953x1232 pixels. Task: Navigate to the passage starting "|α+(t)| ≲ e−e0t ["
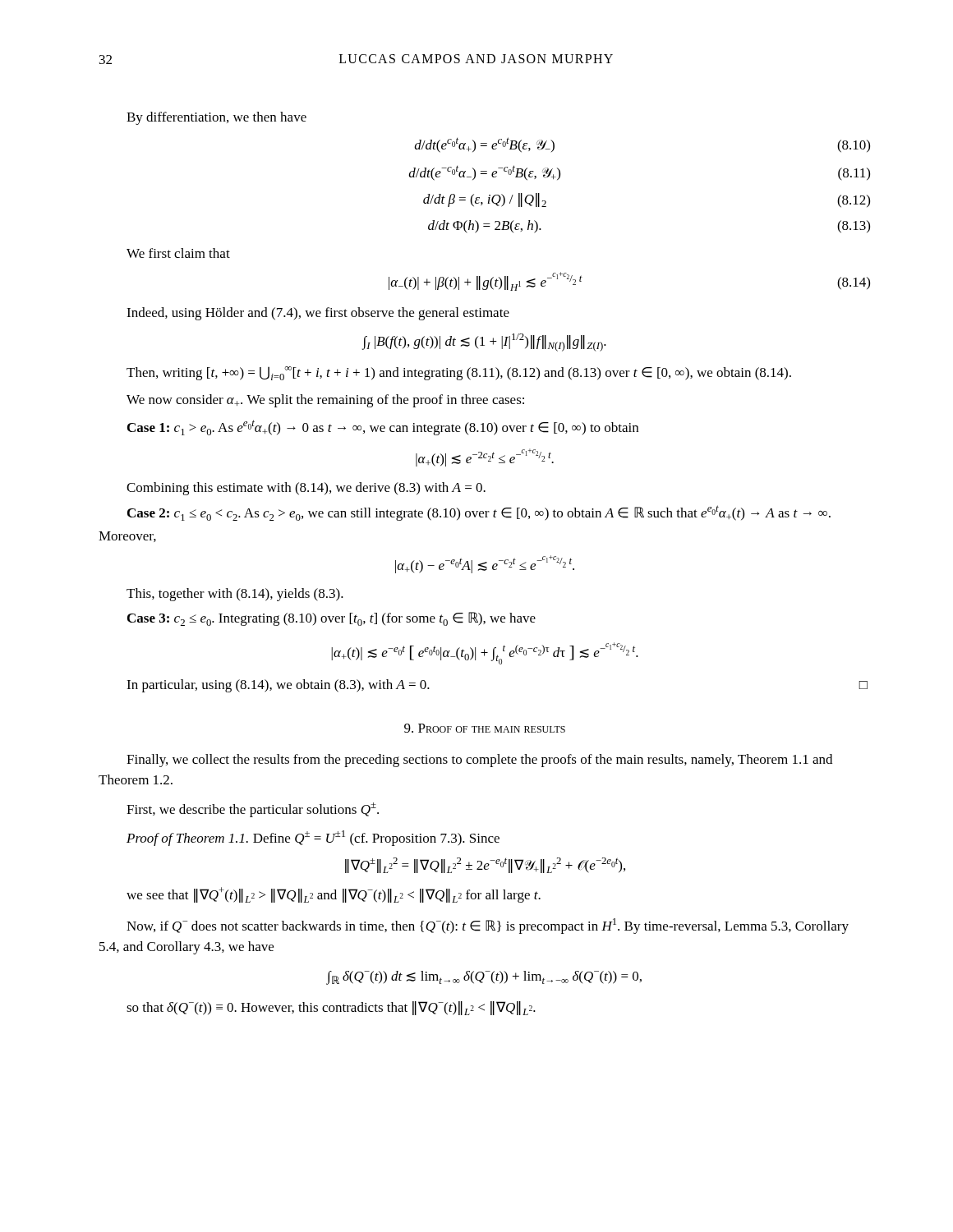click(x=485, y=653)
